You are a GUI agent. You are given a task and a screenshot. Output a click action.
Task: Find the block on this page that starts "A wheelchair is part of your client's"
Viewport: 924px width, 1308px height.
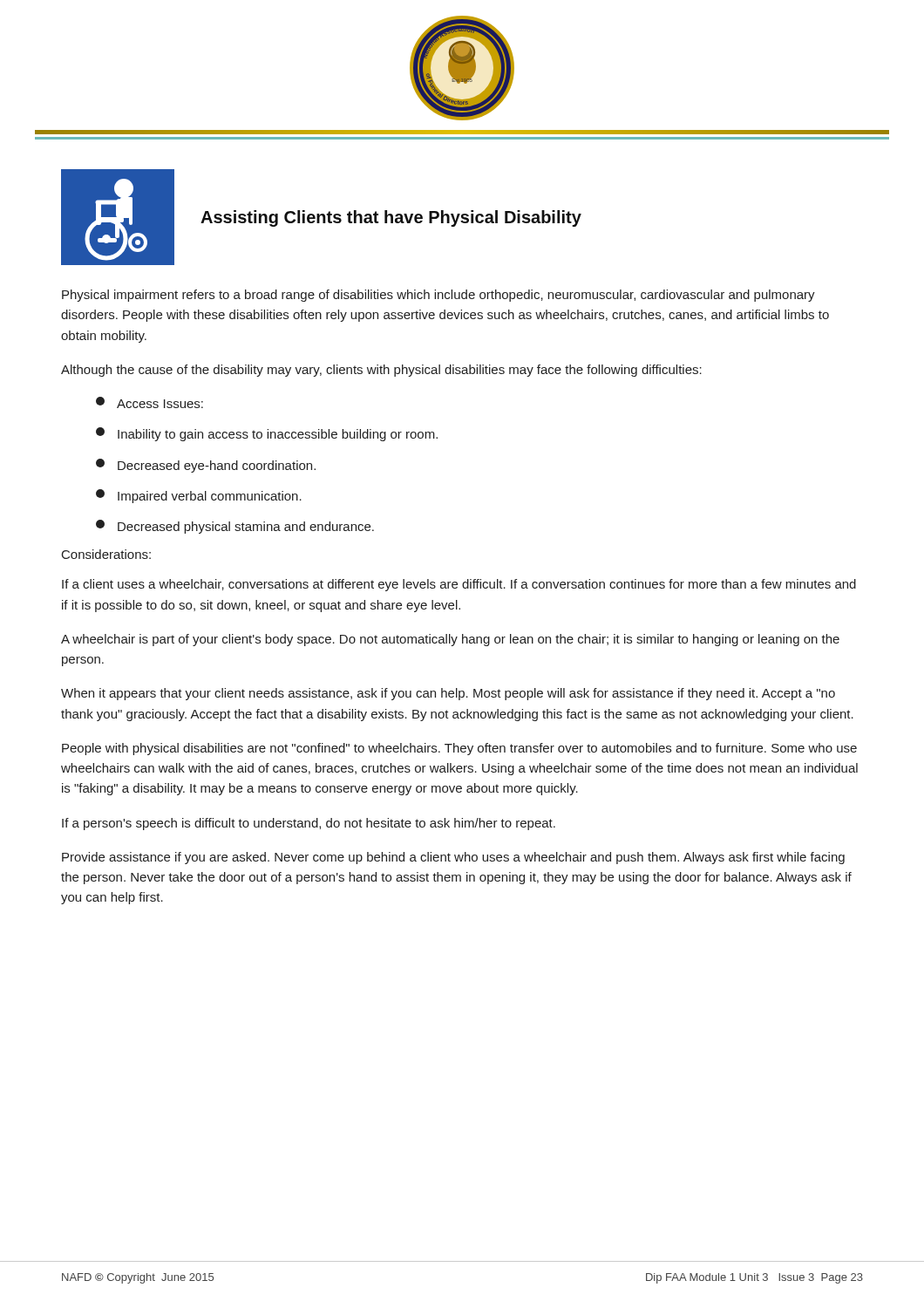pyautogui.click(x=450, y=649)
